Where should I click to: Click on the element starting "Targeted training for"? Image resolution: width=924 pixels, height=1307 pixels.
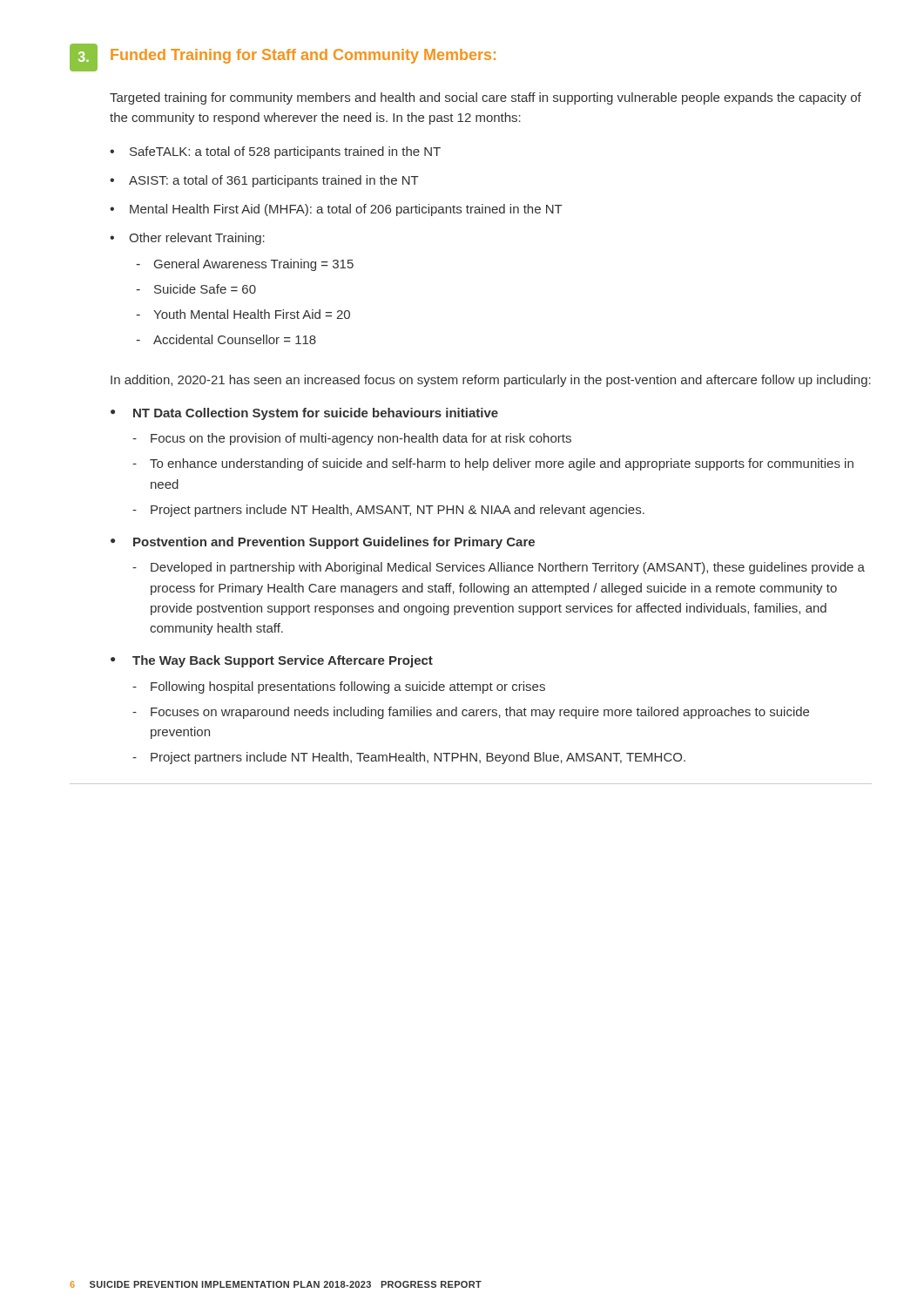point(485,107)
